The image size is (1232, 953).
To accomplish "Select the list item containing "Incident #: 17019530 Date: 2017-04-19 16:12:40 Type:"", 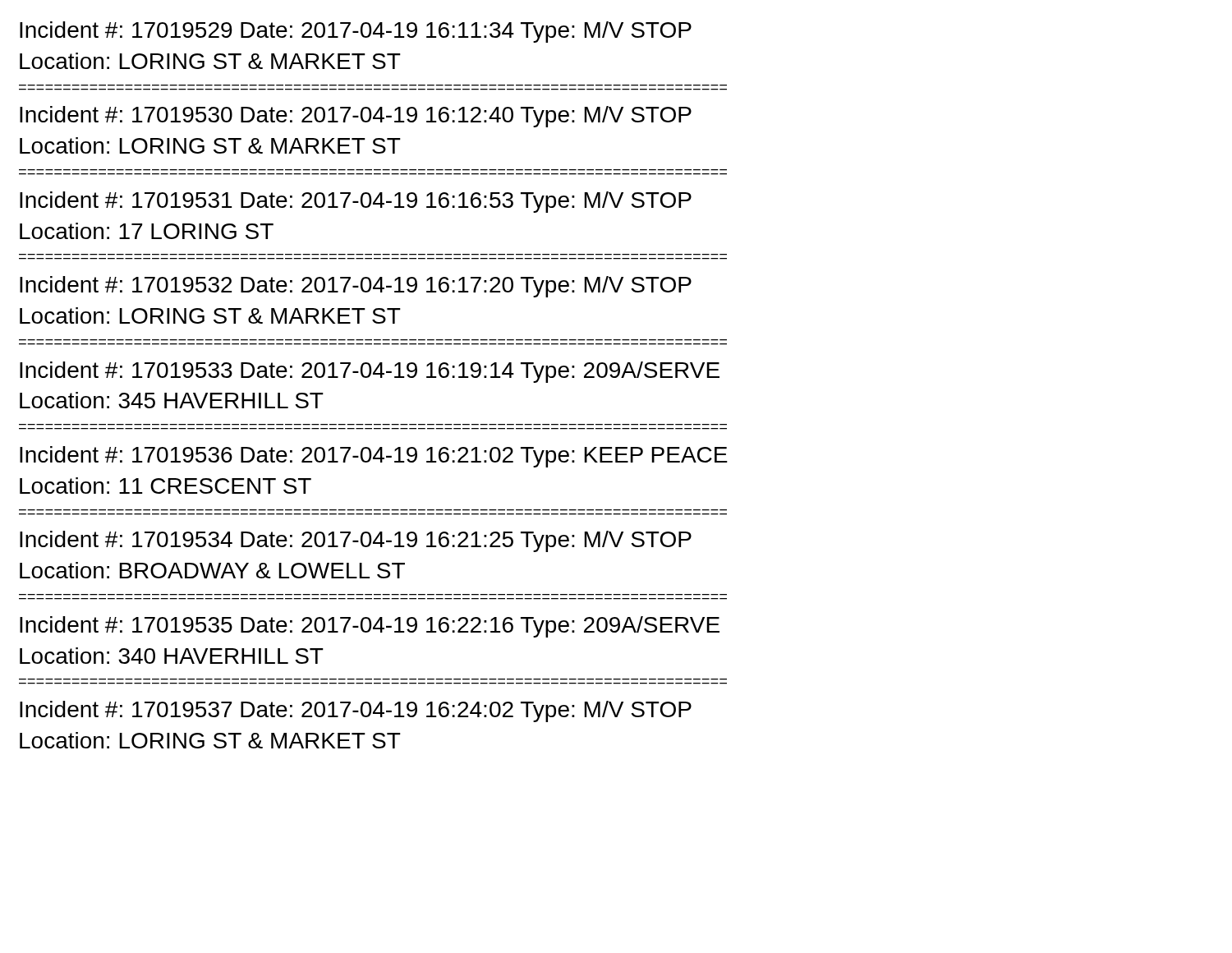I will tap(616, 131).
